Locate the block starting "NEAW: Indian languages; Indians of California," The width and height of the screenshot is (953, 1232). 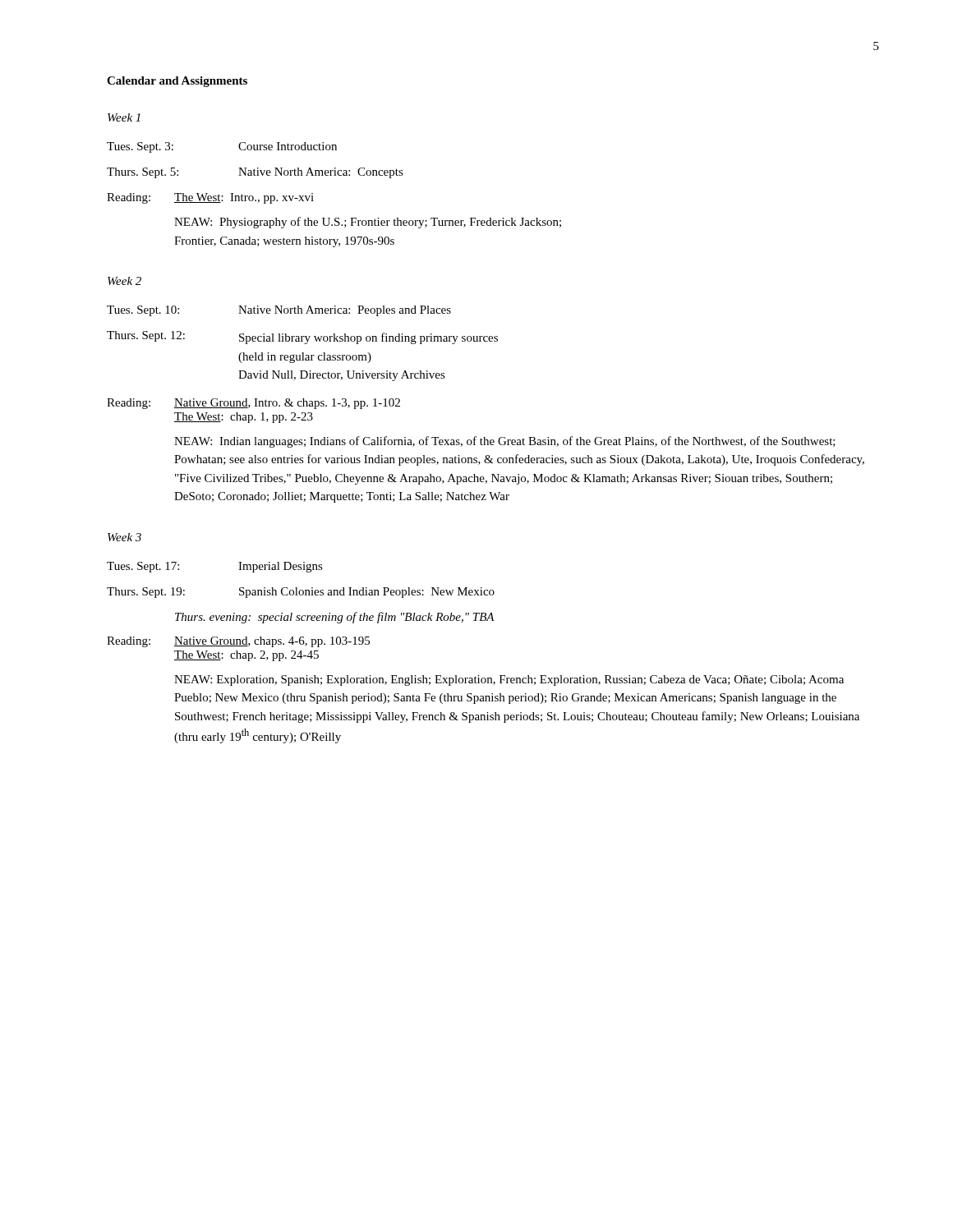tap(520, 468)
